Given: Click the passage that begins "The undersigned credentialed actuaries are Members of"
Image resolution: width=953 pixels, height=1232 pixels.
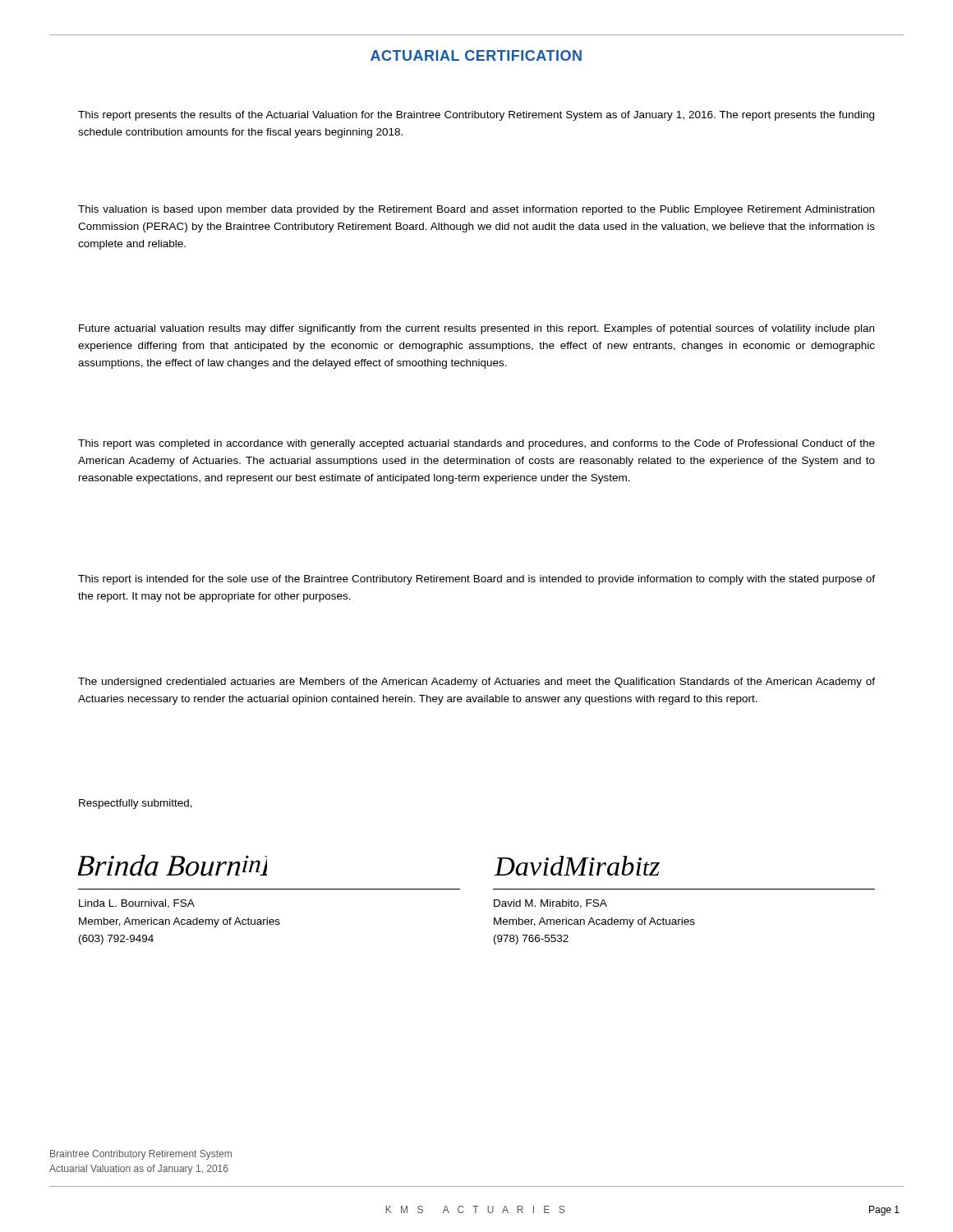Looking at the screenshot, I should point(476,690).
